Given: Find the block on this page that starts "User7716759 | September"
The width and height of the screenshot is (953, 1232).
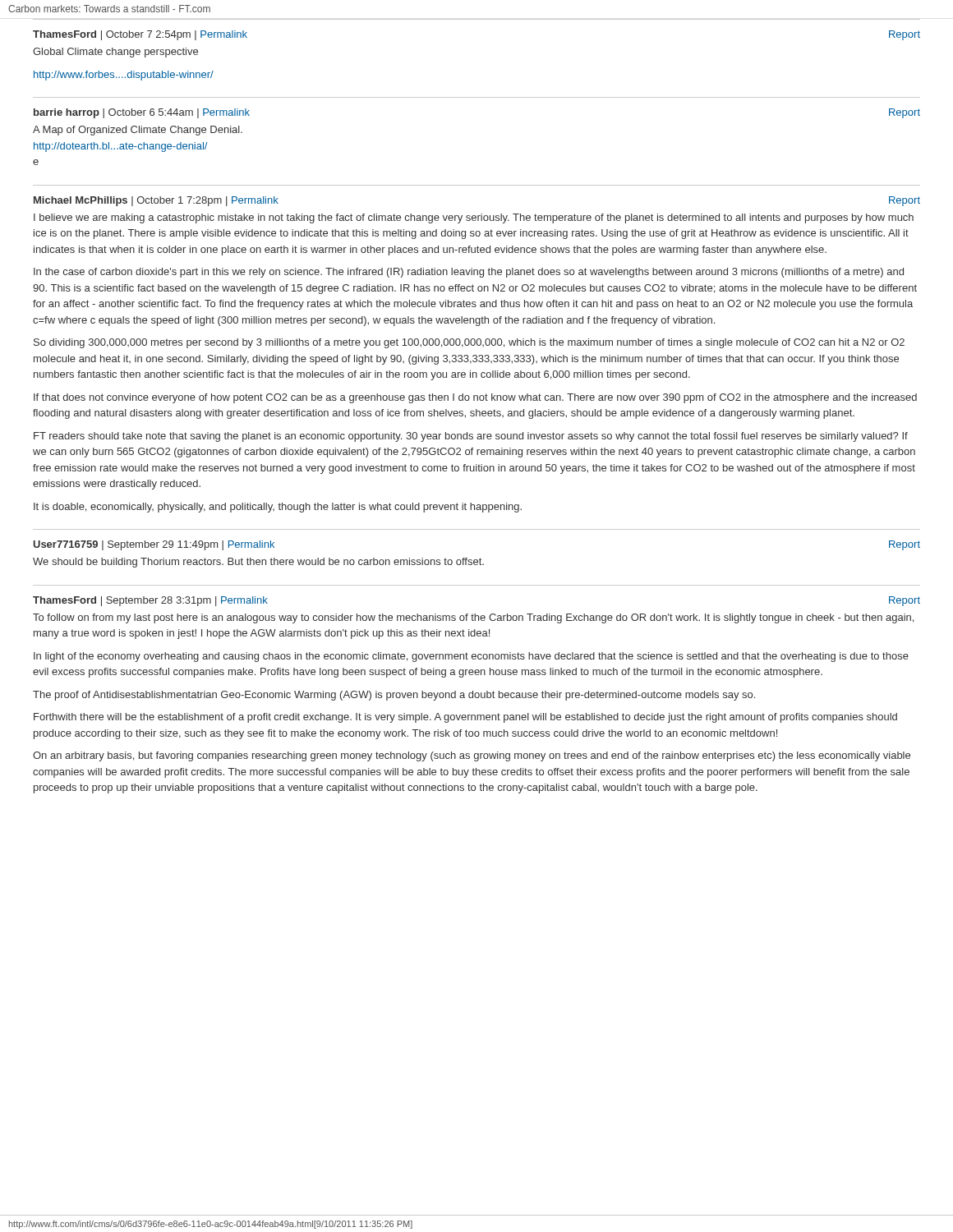Looking at the screenshot, I should click(x=476, y=554).
